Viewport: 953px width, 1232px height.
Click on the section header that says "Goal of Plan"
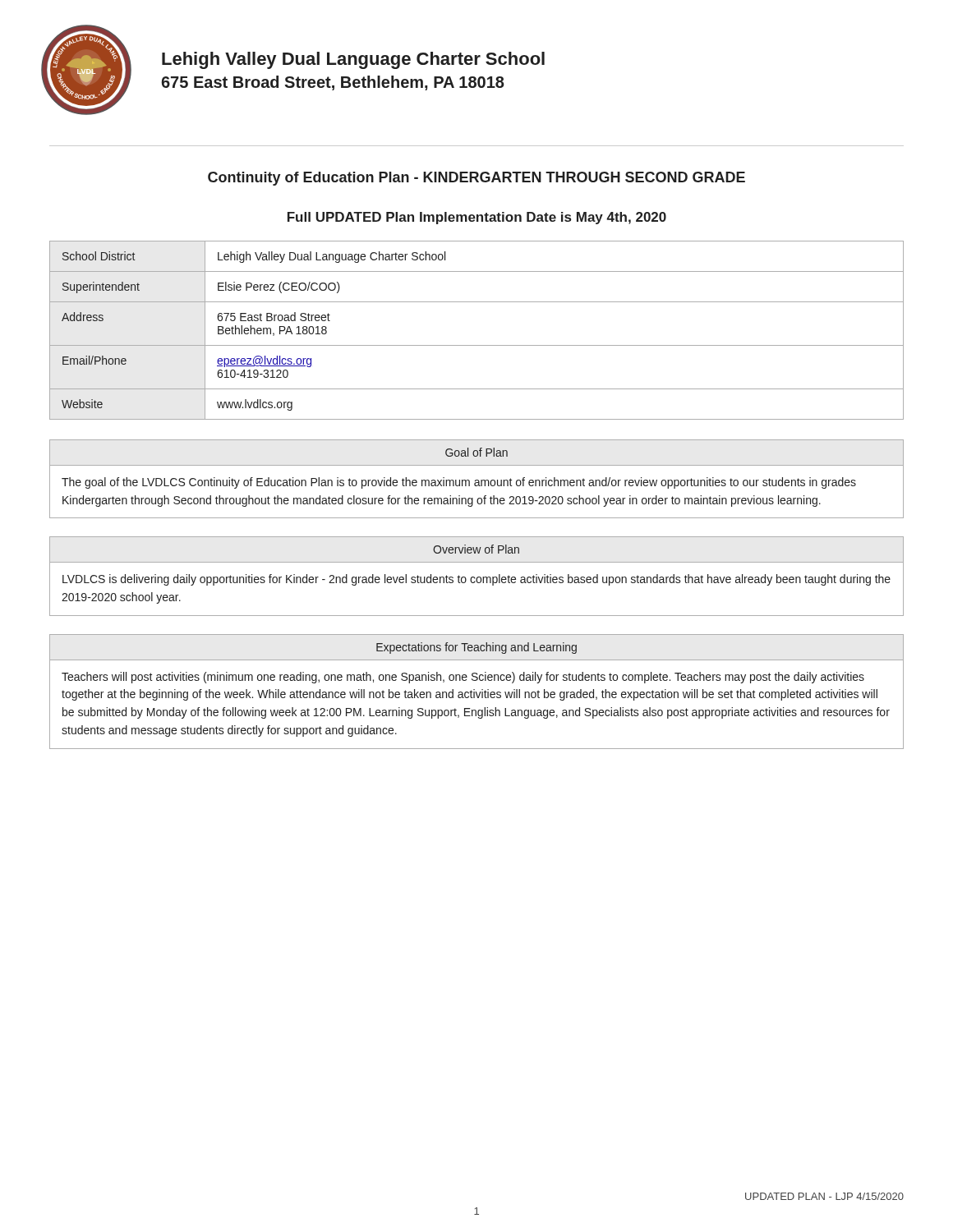(476, 453)
